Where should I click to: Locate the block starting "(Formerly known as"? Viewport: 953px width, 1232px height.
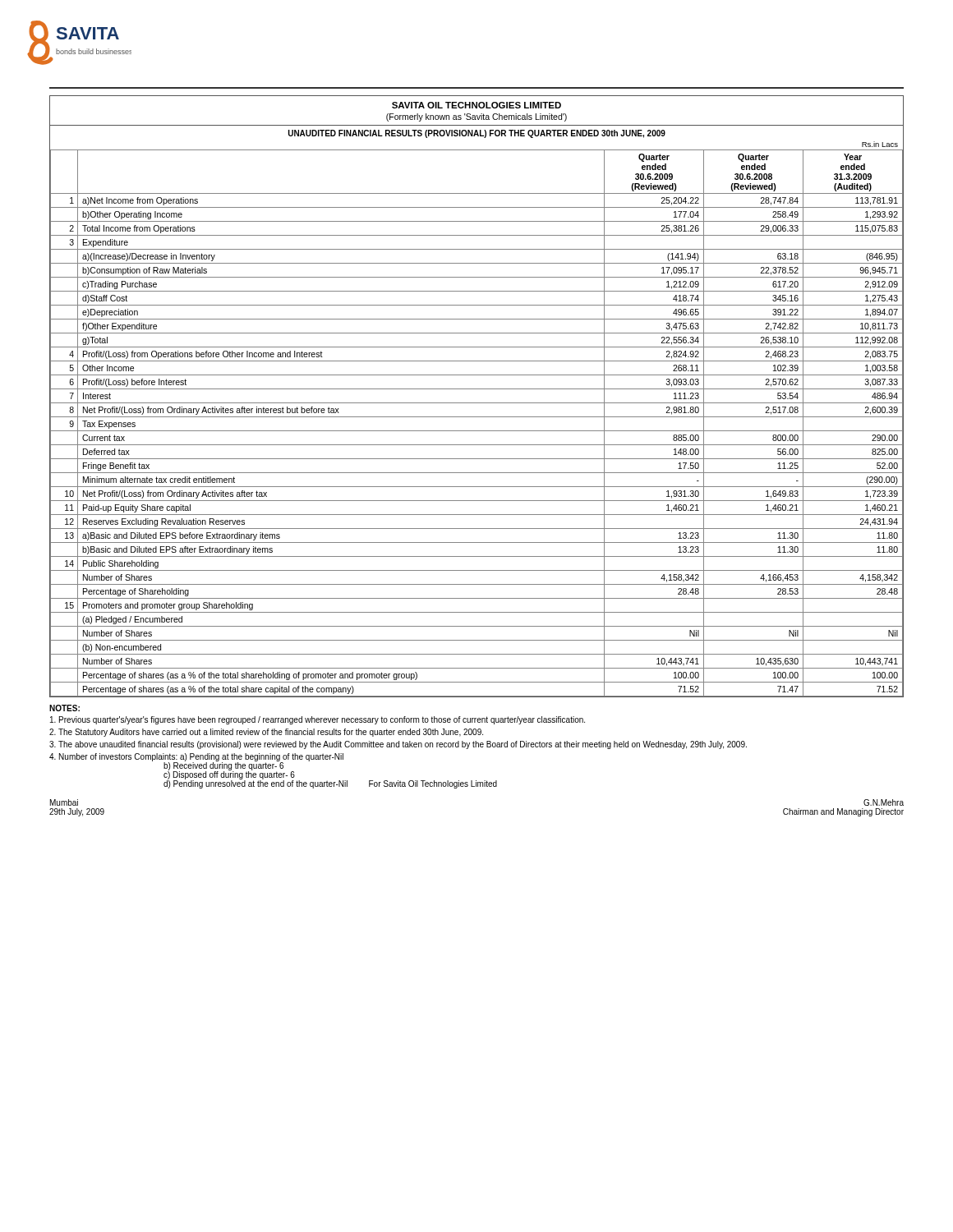tap(476, 116)
